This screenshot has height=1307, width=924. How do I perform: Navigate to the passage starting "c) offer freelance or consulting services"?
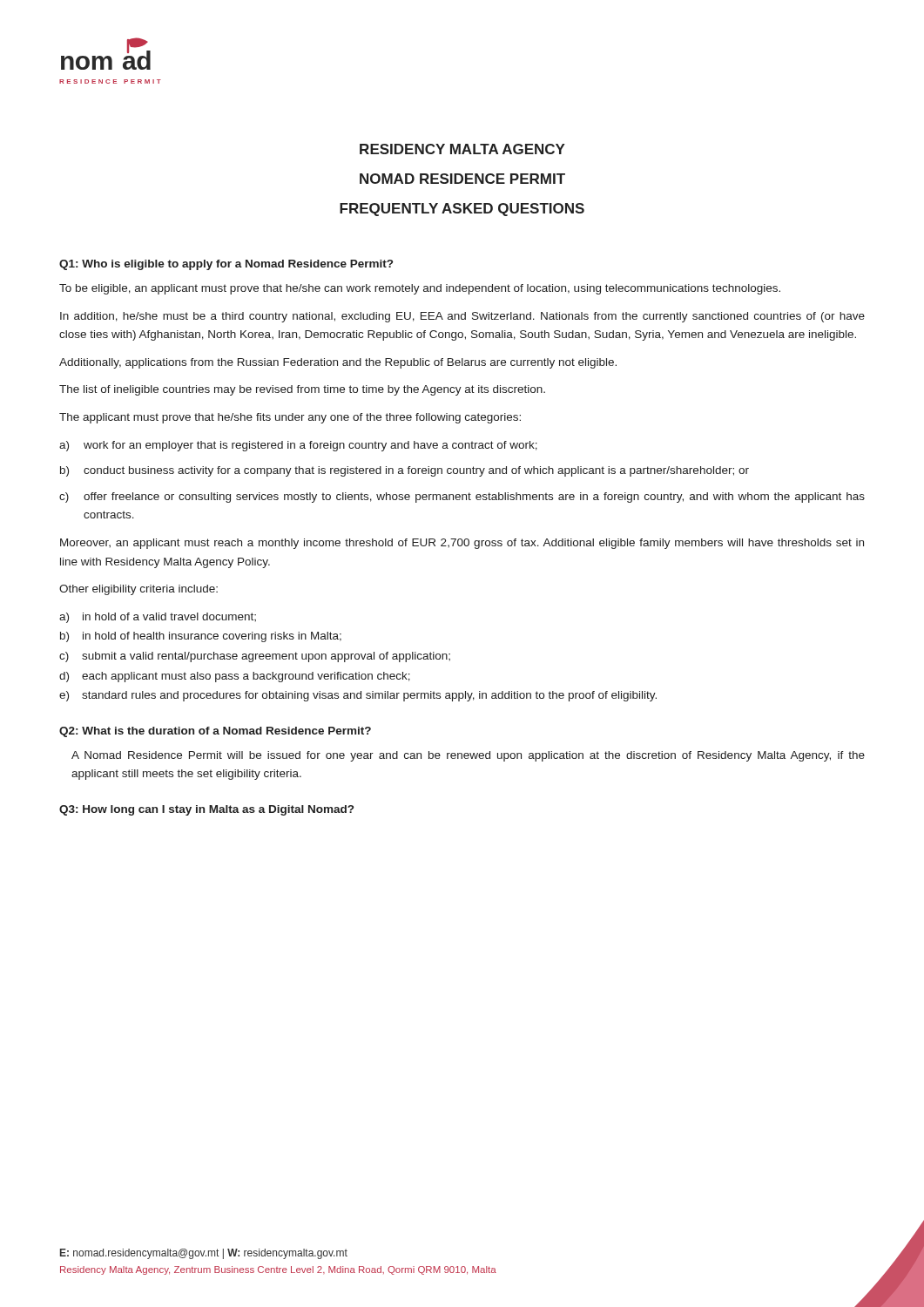point(462,506)
